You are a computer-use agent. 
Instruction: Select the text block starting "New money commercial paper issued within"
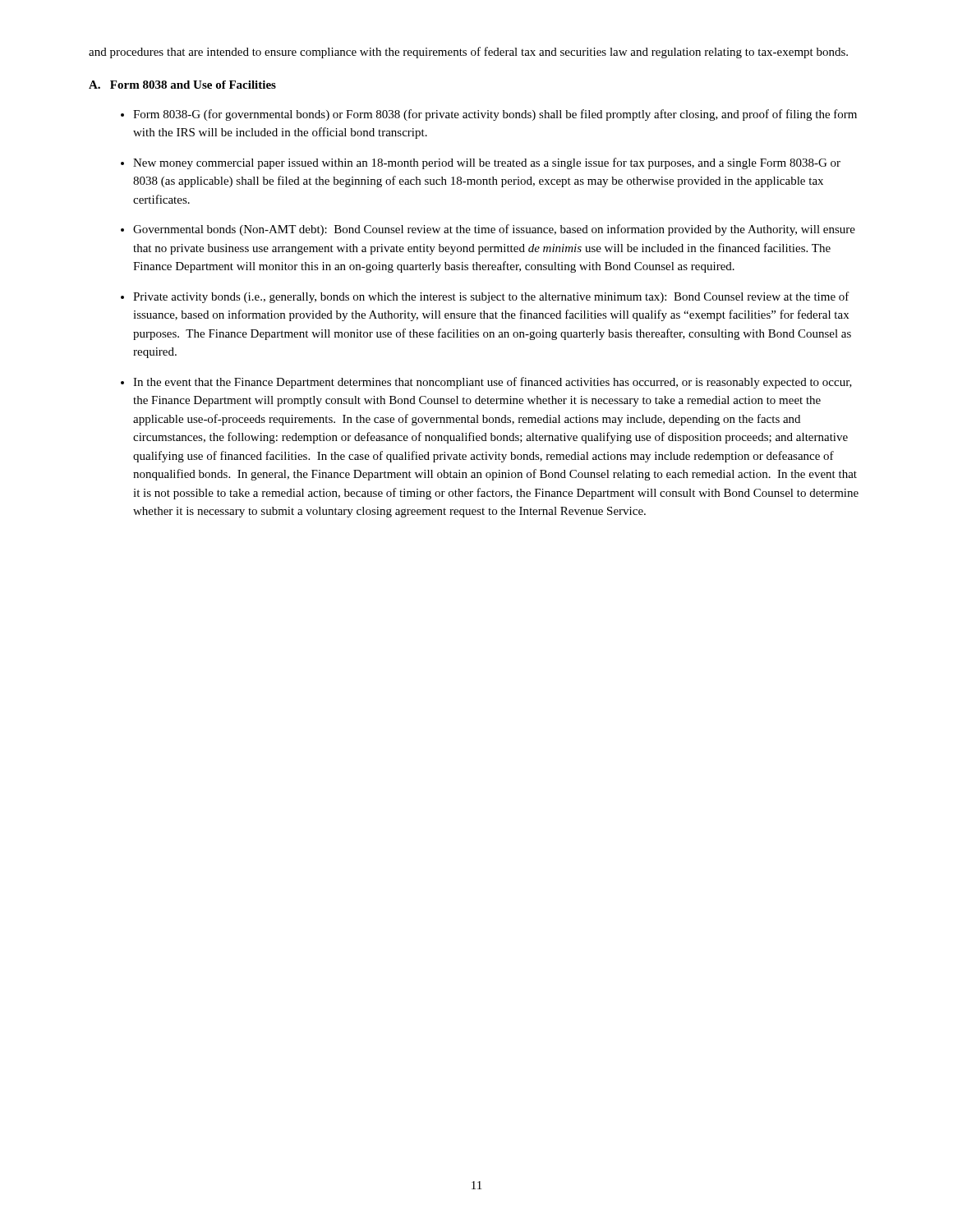pyautogui.click(x=487, y=181)
